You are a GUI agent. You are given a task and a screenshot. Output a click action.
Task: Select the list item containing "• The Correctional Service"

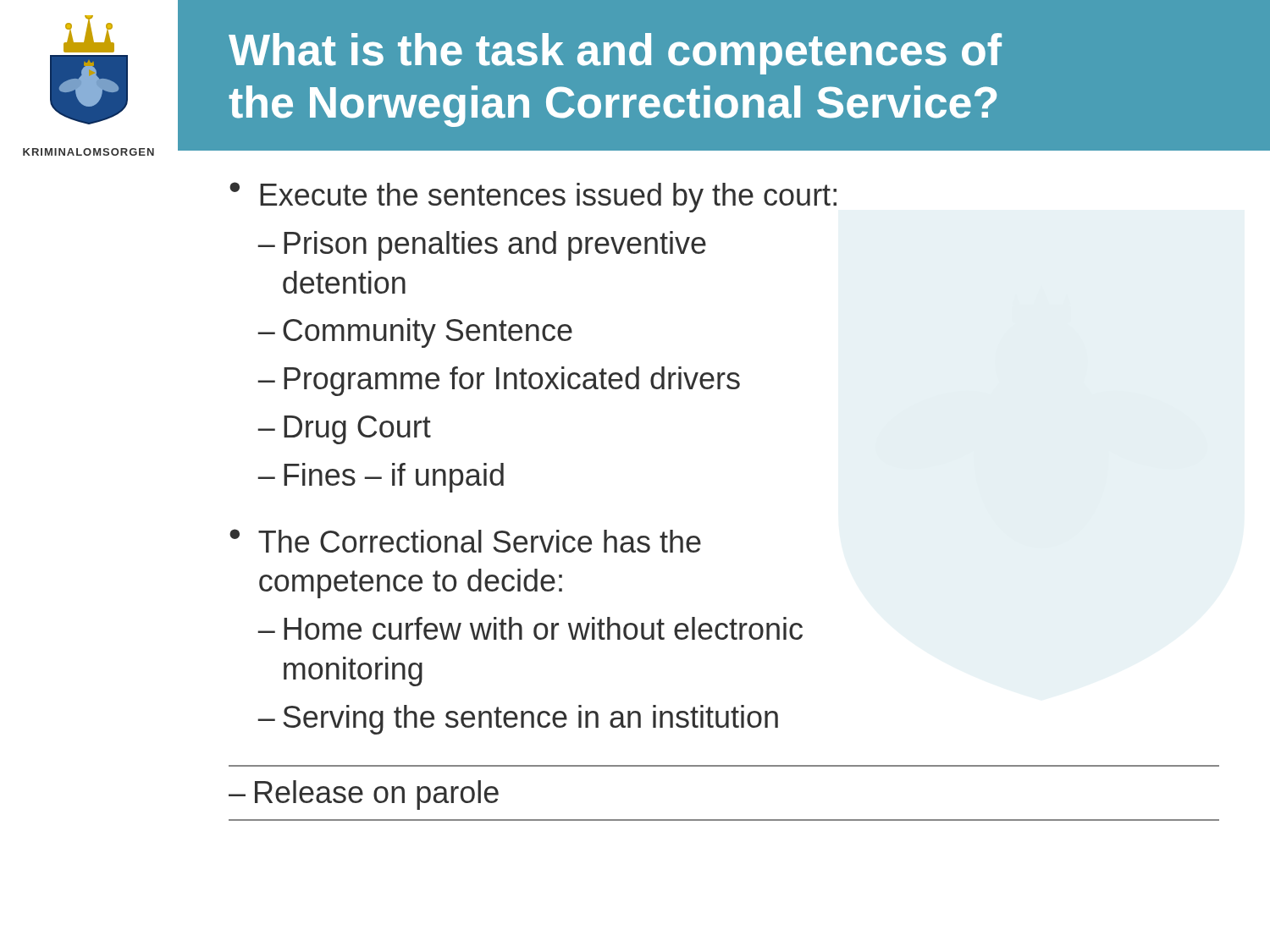point(516,634)
